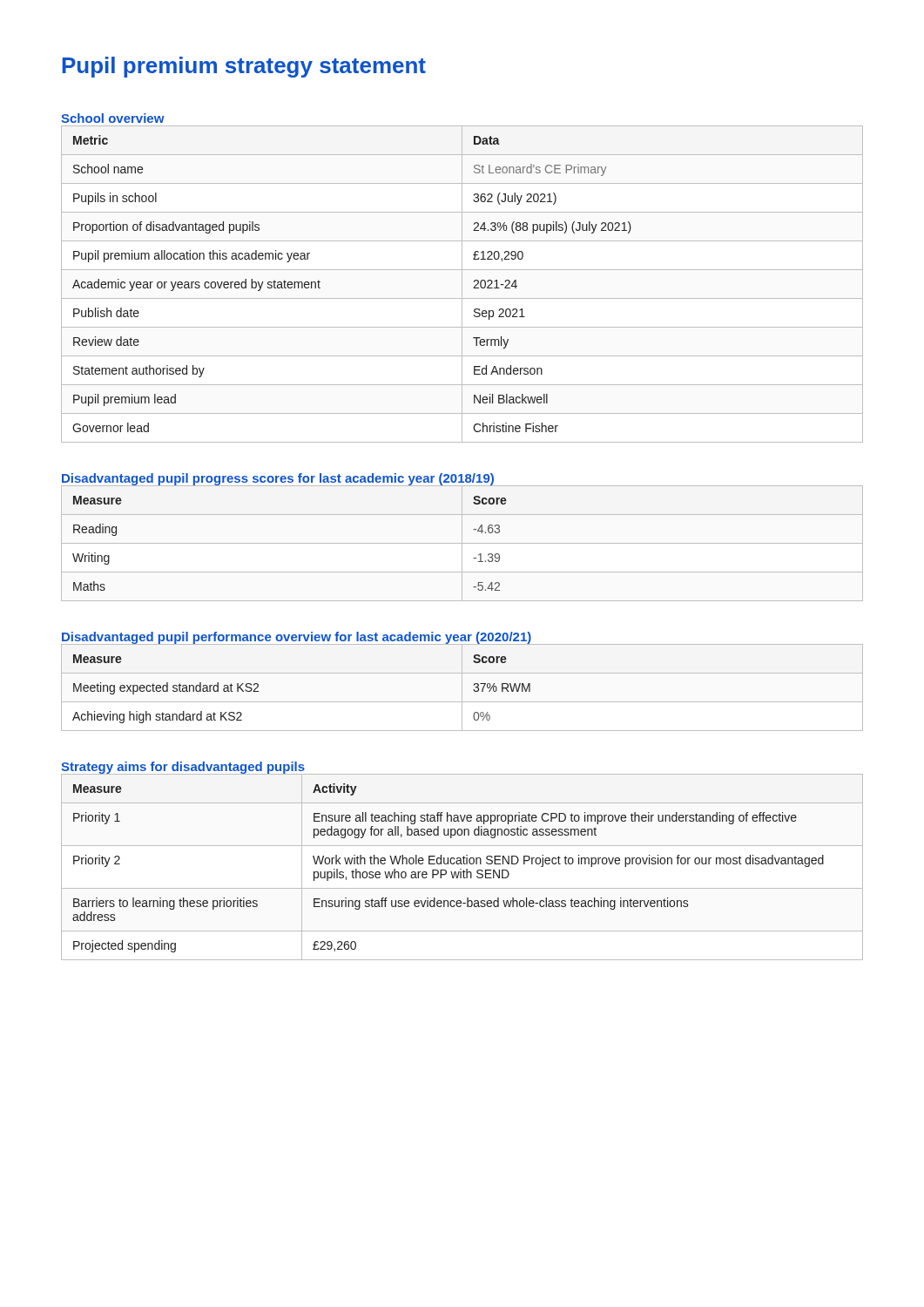Find the region starting "Strategy aims for disadvantaged pupils"
Screen dimensions: 1307x924
(462, 766)
